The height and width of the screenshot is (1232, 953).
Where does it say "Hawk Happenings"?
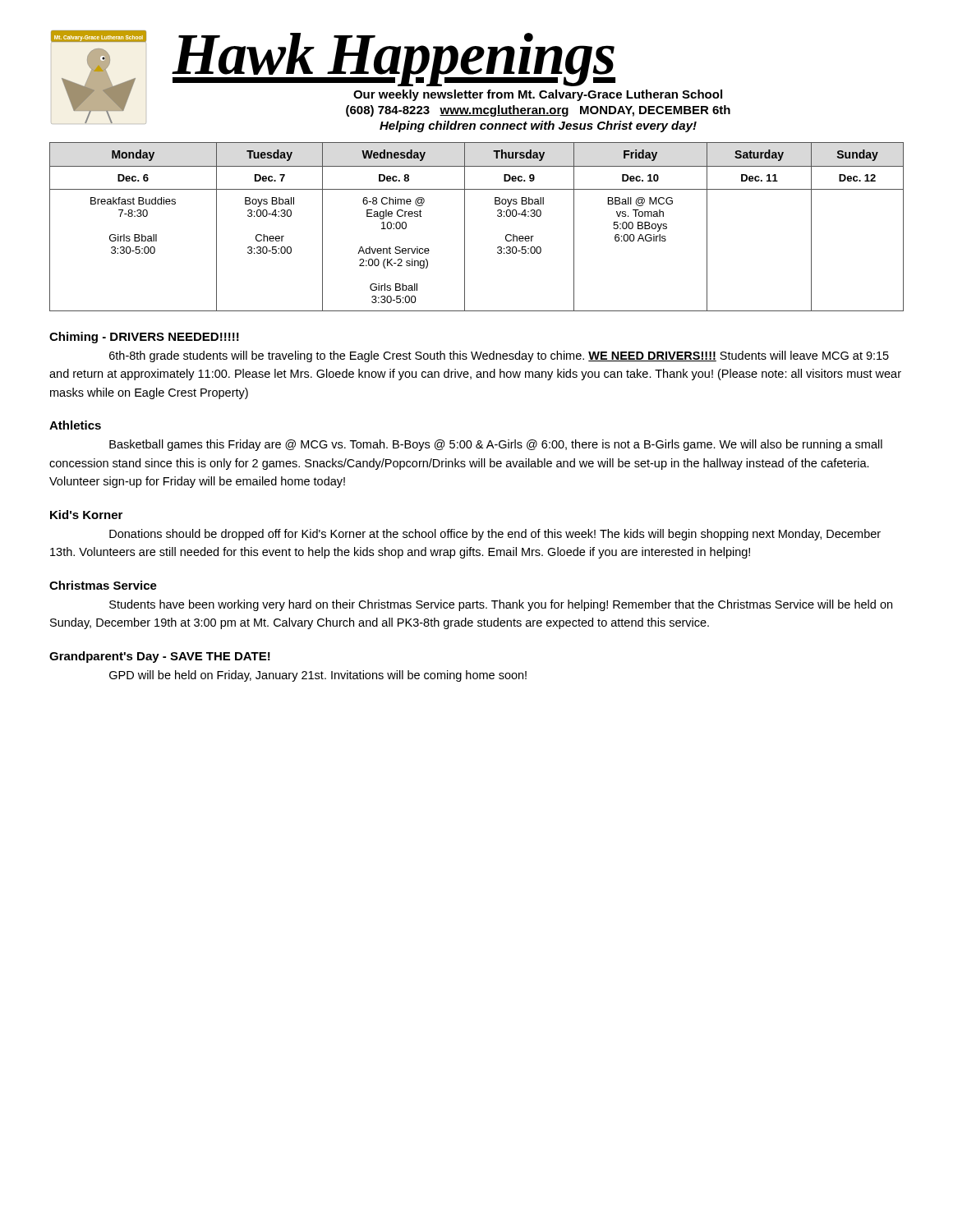click(x=538, y=54)
